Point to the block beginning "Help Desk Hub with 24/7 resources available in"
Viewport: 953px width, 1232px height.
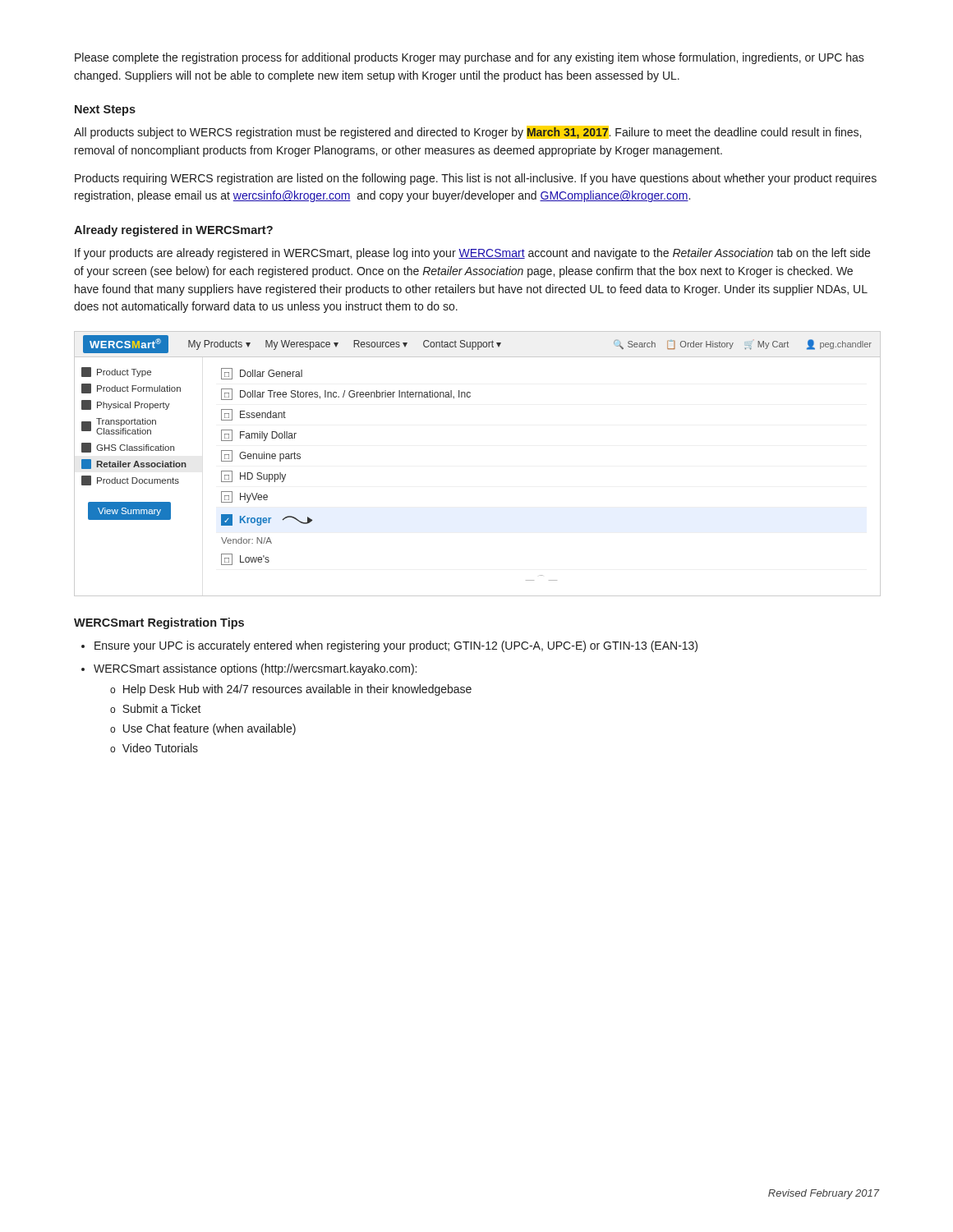pyautogui.click(x=297, y=689)
